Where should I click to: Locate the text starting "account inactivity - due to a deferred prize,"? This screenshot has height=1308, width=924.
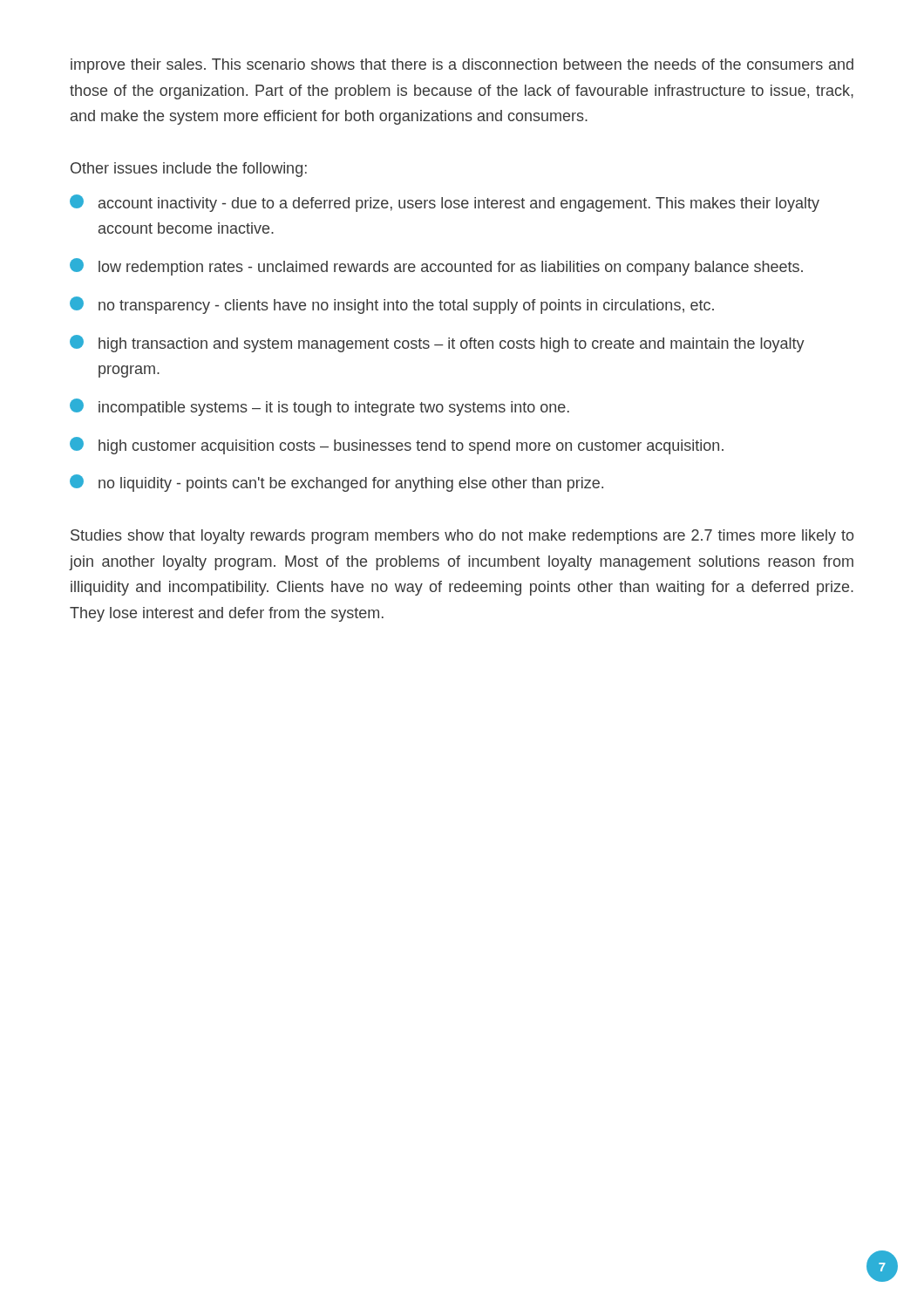tap(462, 217)
